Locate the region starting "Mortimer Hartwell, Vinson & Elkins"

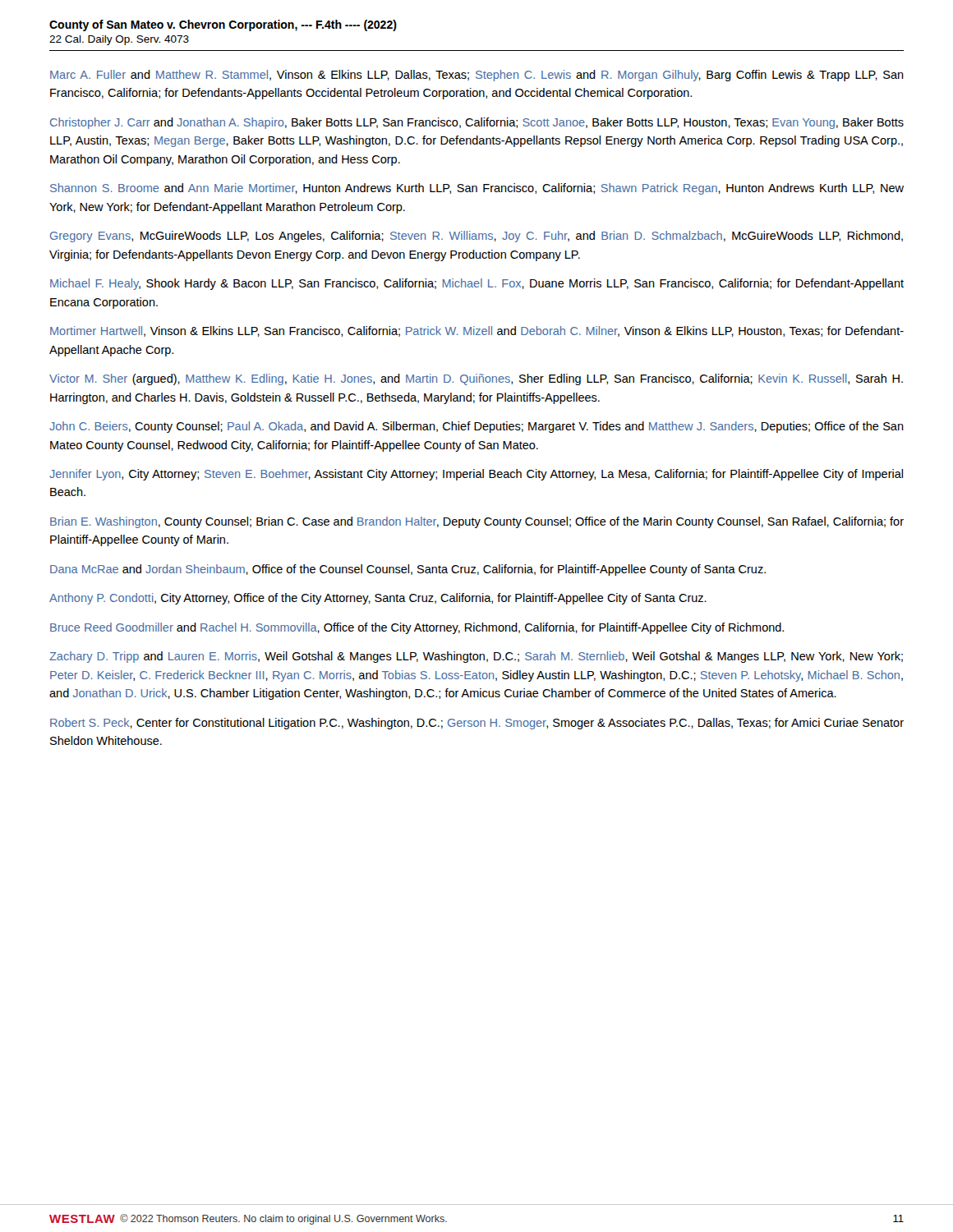pos(476,340)
